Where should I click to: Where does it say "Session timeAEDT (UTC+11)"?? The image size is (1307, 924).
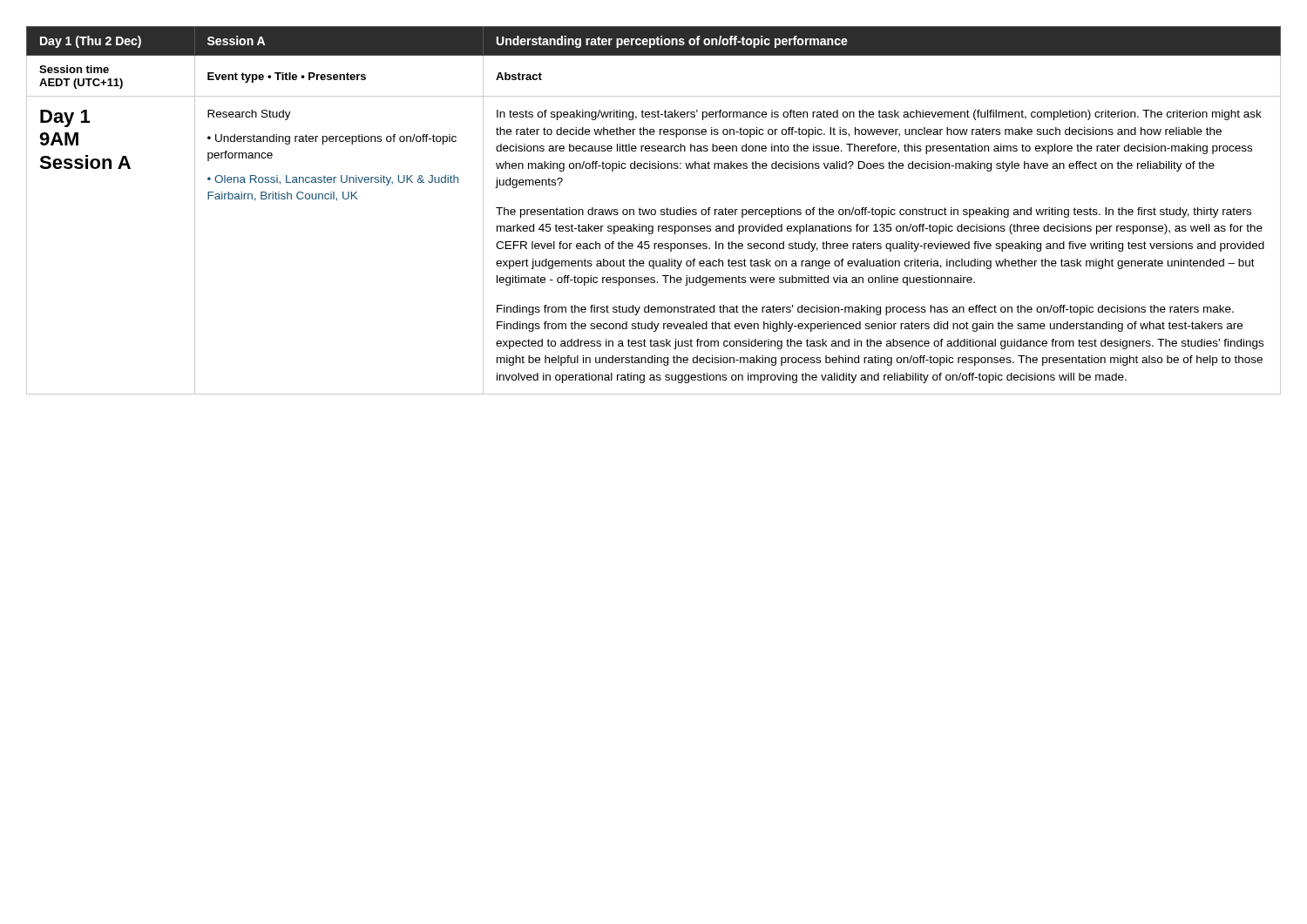[x=81, y=76]
